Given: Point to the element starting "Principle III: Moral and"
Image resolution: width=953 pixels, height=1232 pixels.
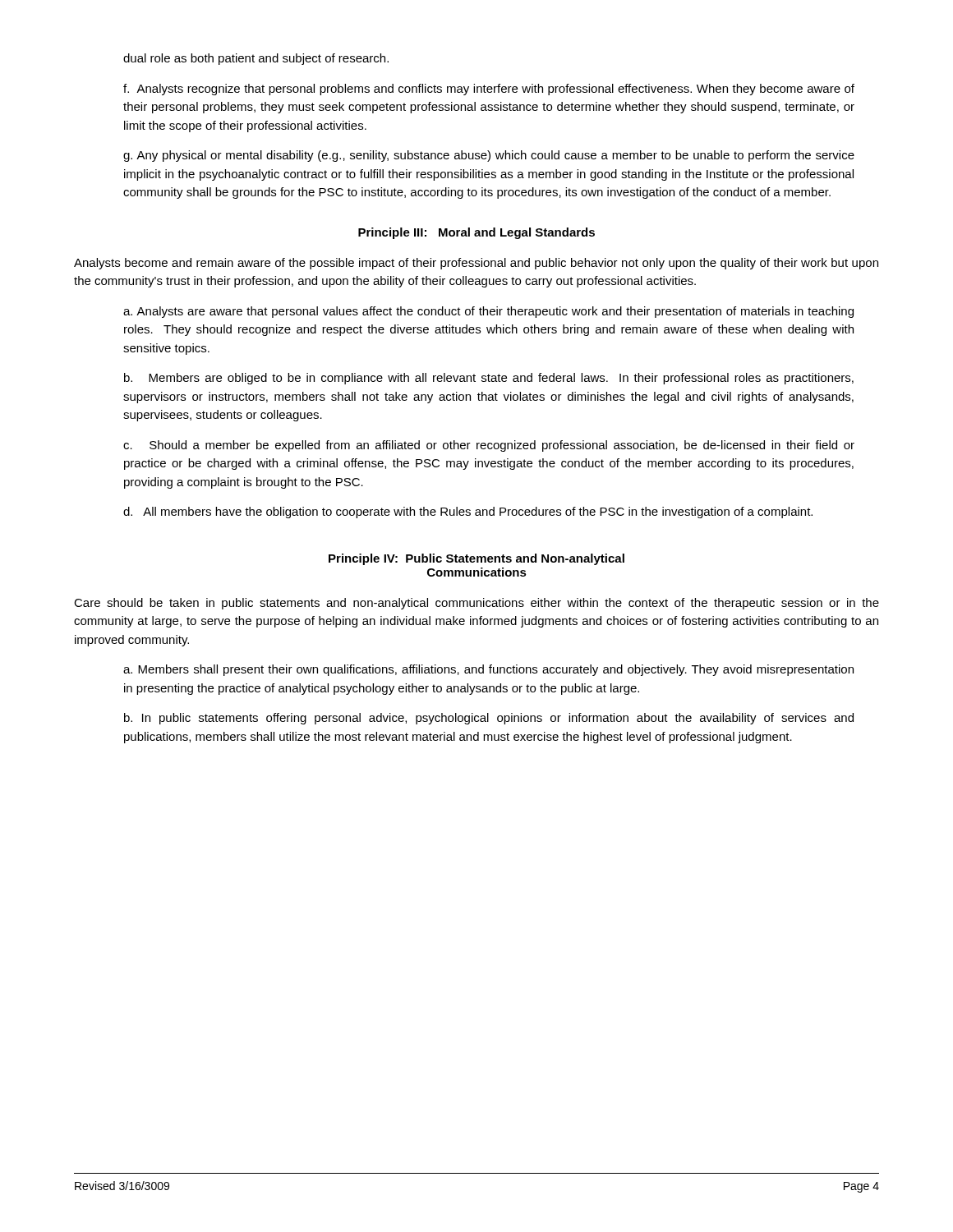Looking at the screenshot, I should [476, 232].
